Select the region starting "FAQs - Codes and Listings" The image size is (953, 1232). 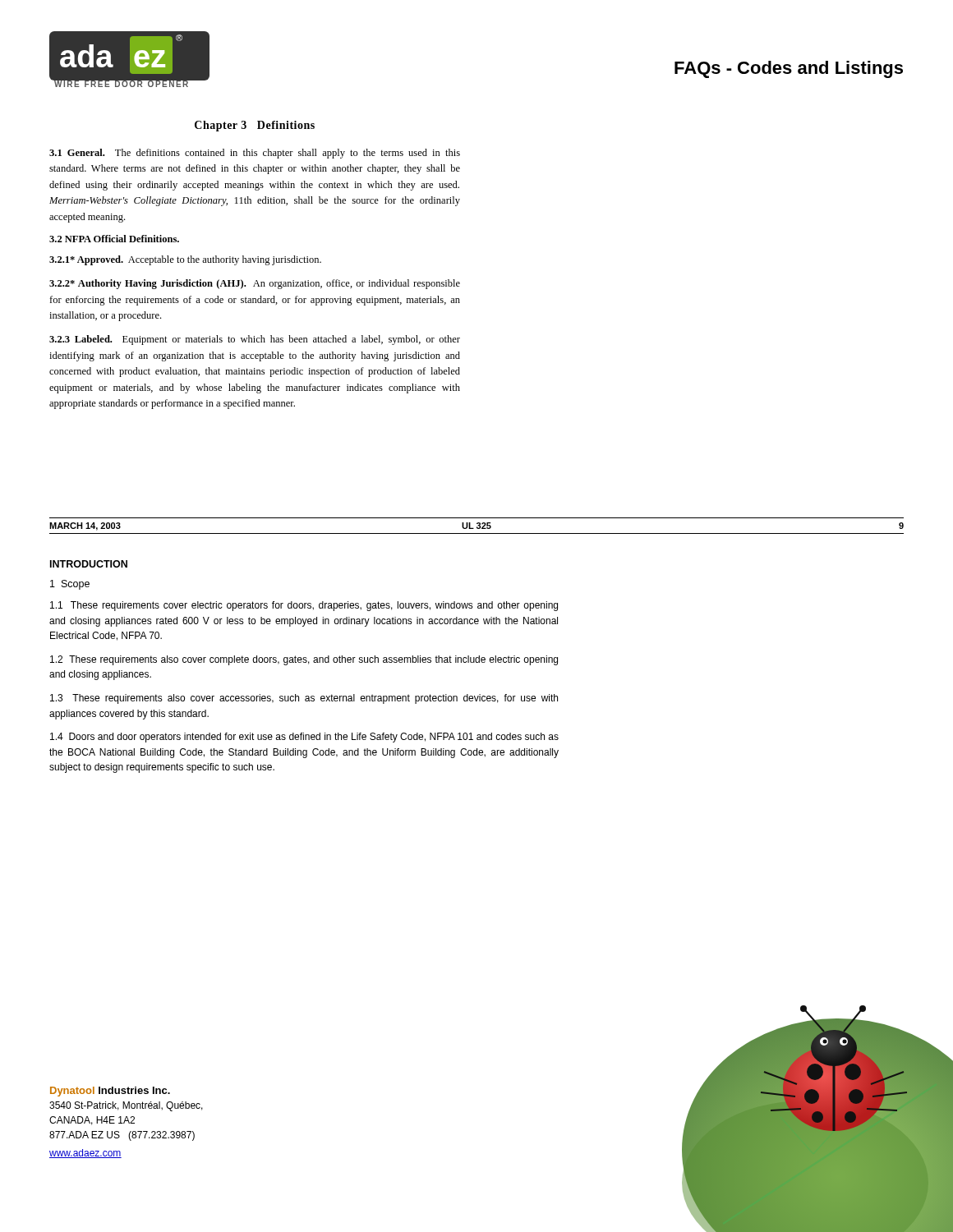789,68
